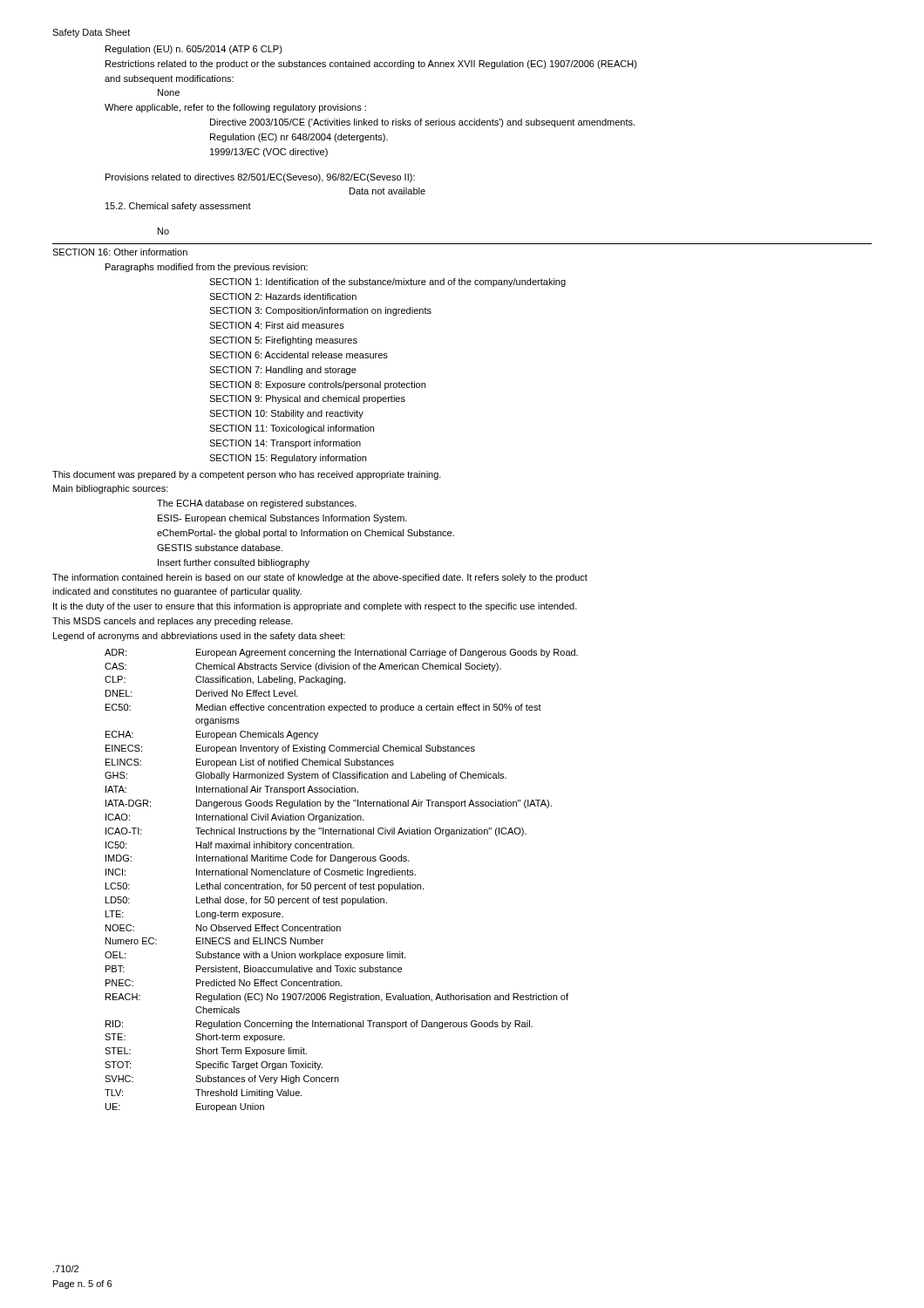Select the text starting "SECTION 10: Stability and reactivity"
The image size is (924, 1308).
pos(286,414)
